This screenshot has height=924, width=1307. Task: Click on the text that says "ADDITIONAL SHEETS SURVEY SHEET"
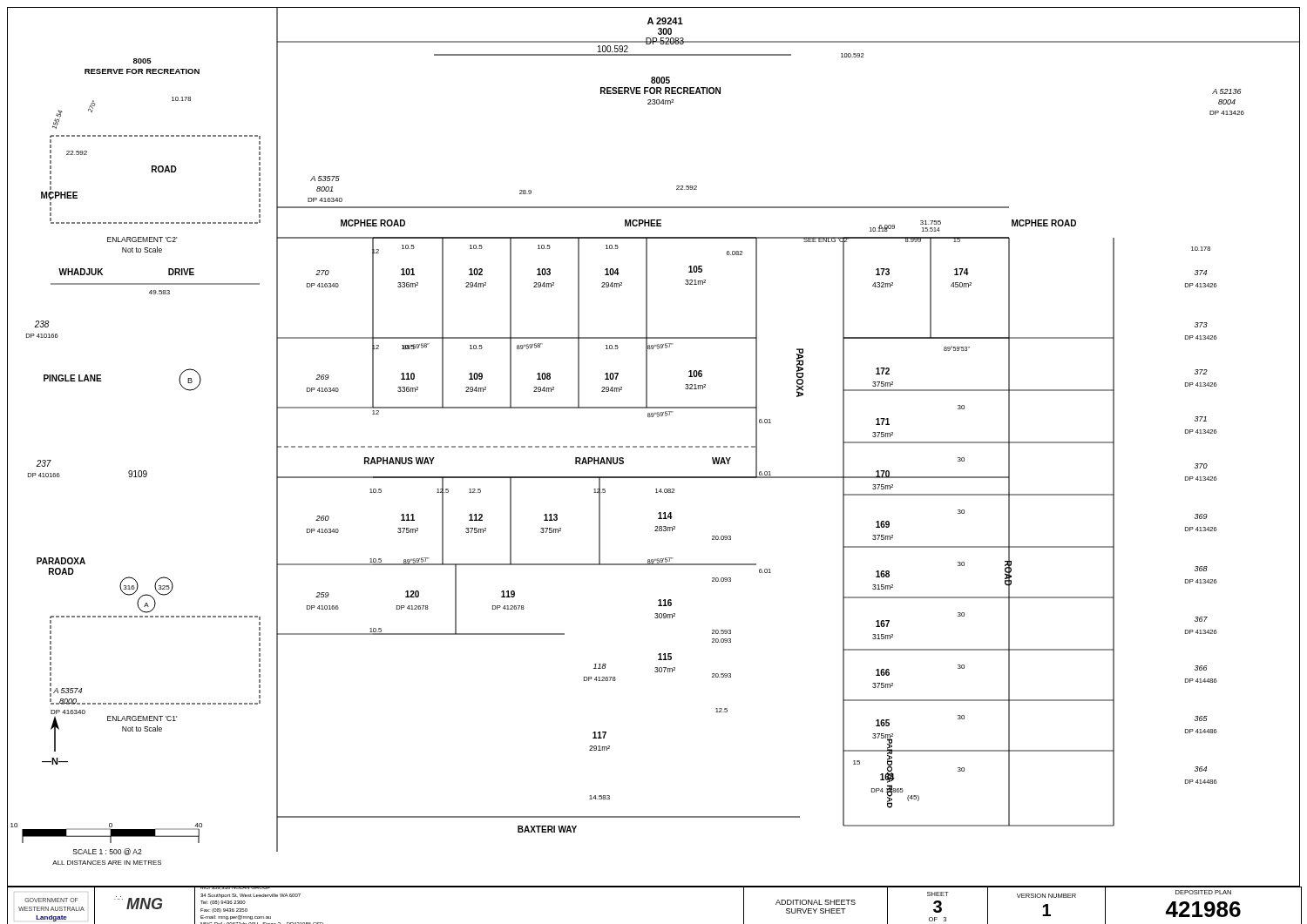pos(816,906)
